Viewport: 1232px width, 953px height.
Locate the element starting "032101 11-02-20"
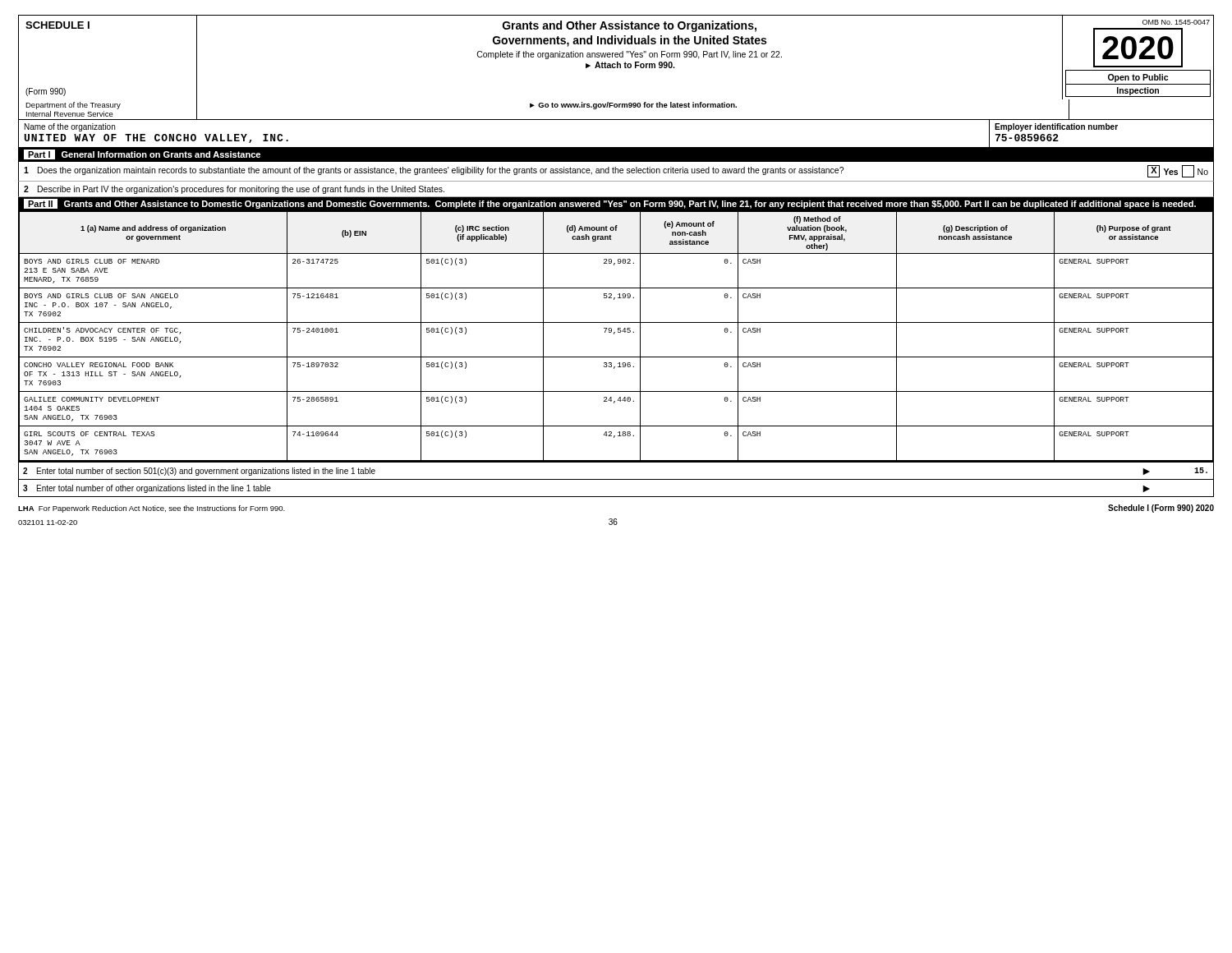click(48, 522)
